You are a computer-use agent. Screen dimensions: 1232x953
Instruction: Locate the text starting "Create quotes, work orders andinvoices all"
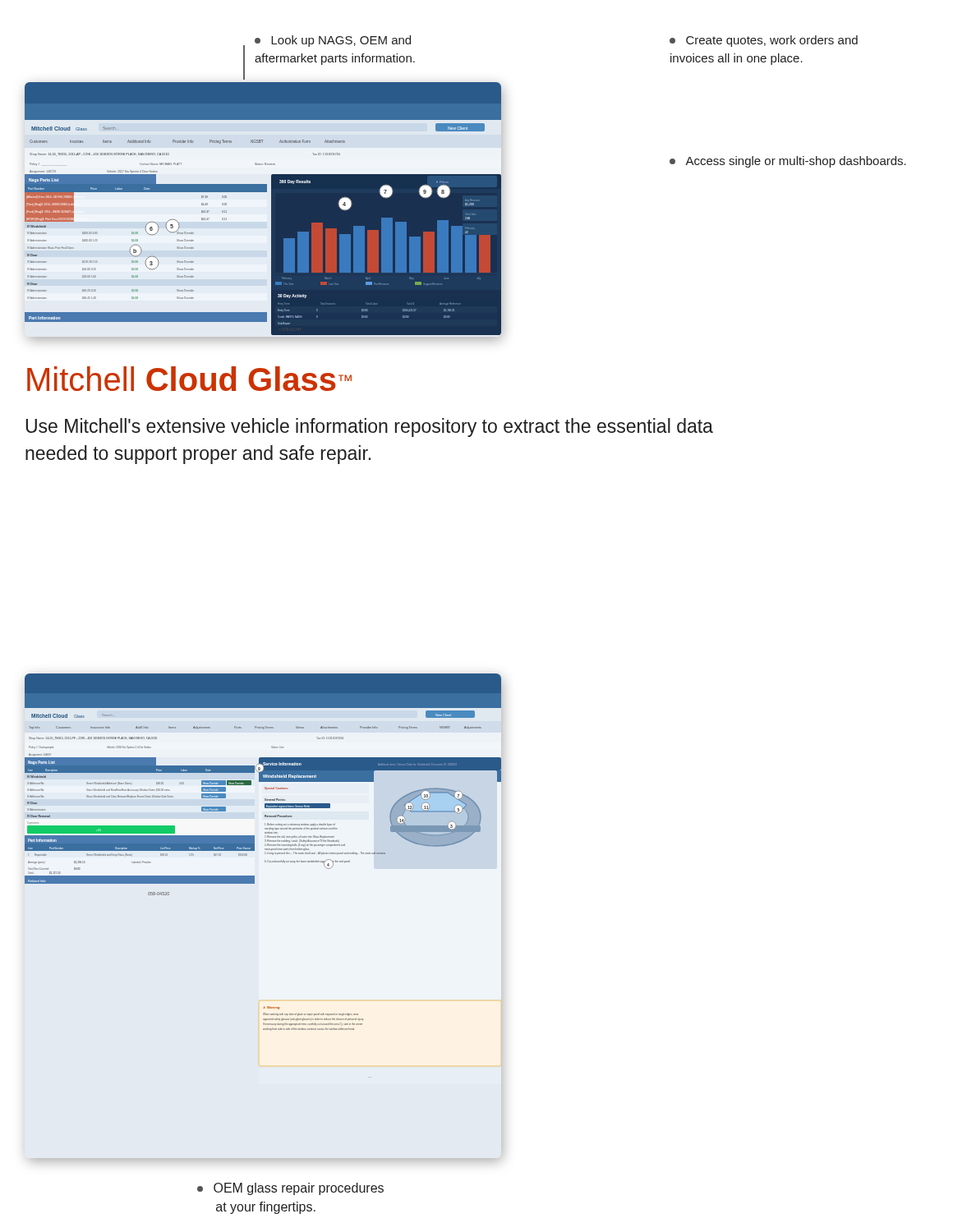click(x=764, y=49)
